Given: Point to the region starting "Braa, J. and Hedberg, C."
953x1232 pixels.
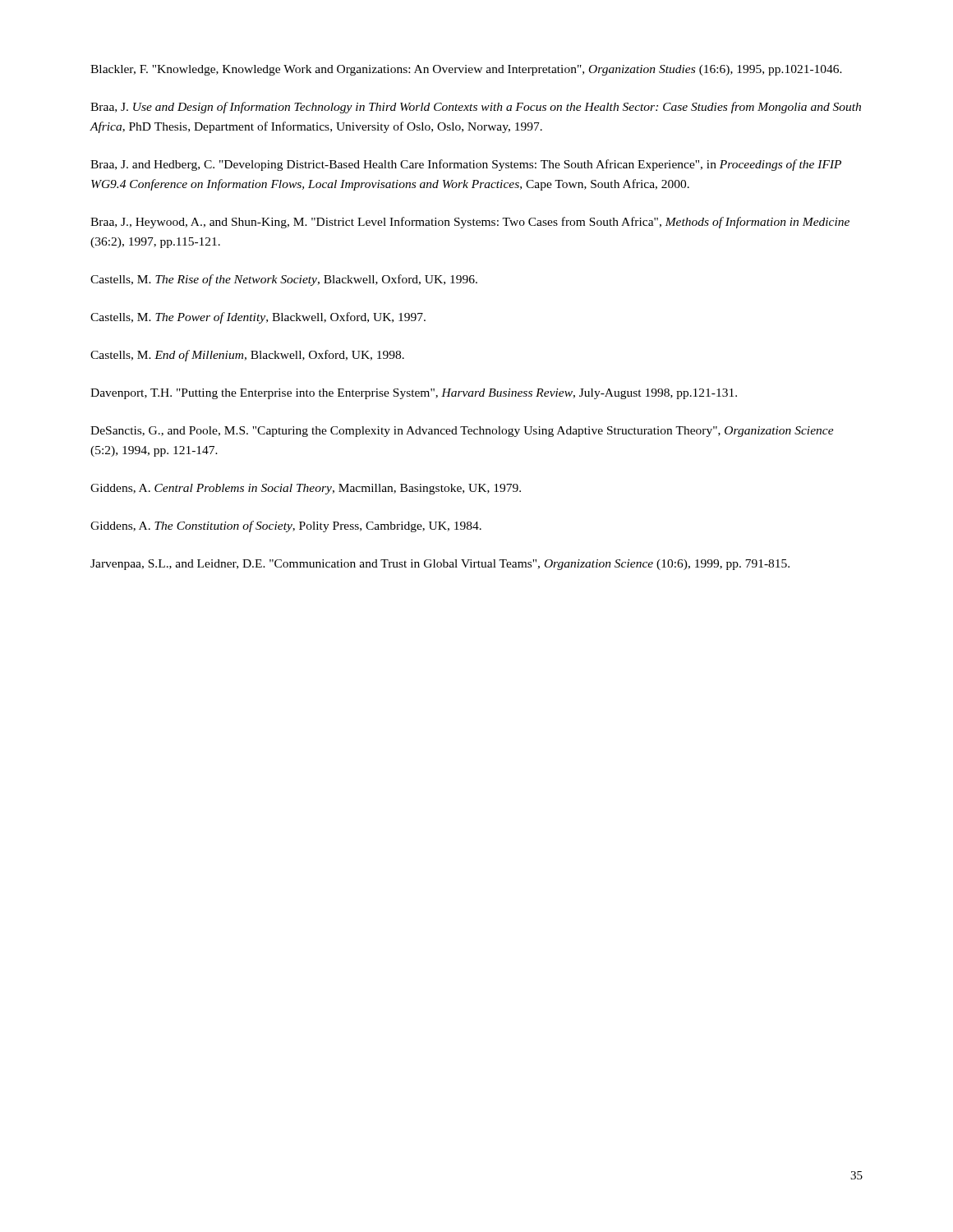Looking at the screenshot, I should pos(466,174).
